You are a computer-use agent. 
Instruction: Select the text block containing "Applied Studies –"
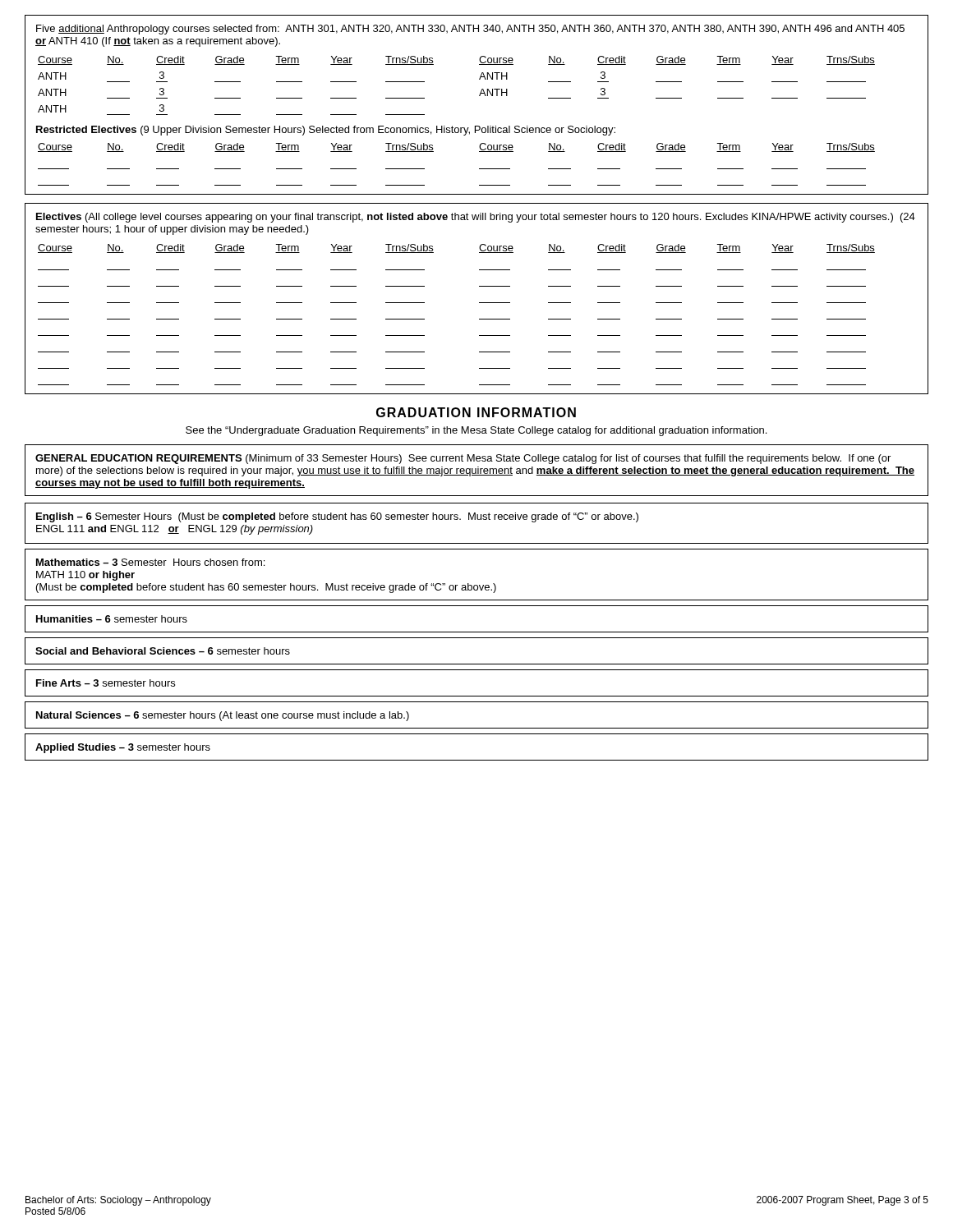[x=123, y=748]
